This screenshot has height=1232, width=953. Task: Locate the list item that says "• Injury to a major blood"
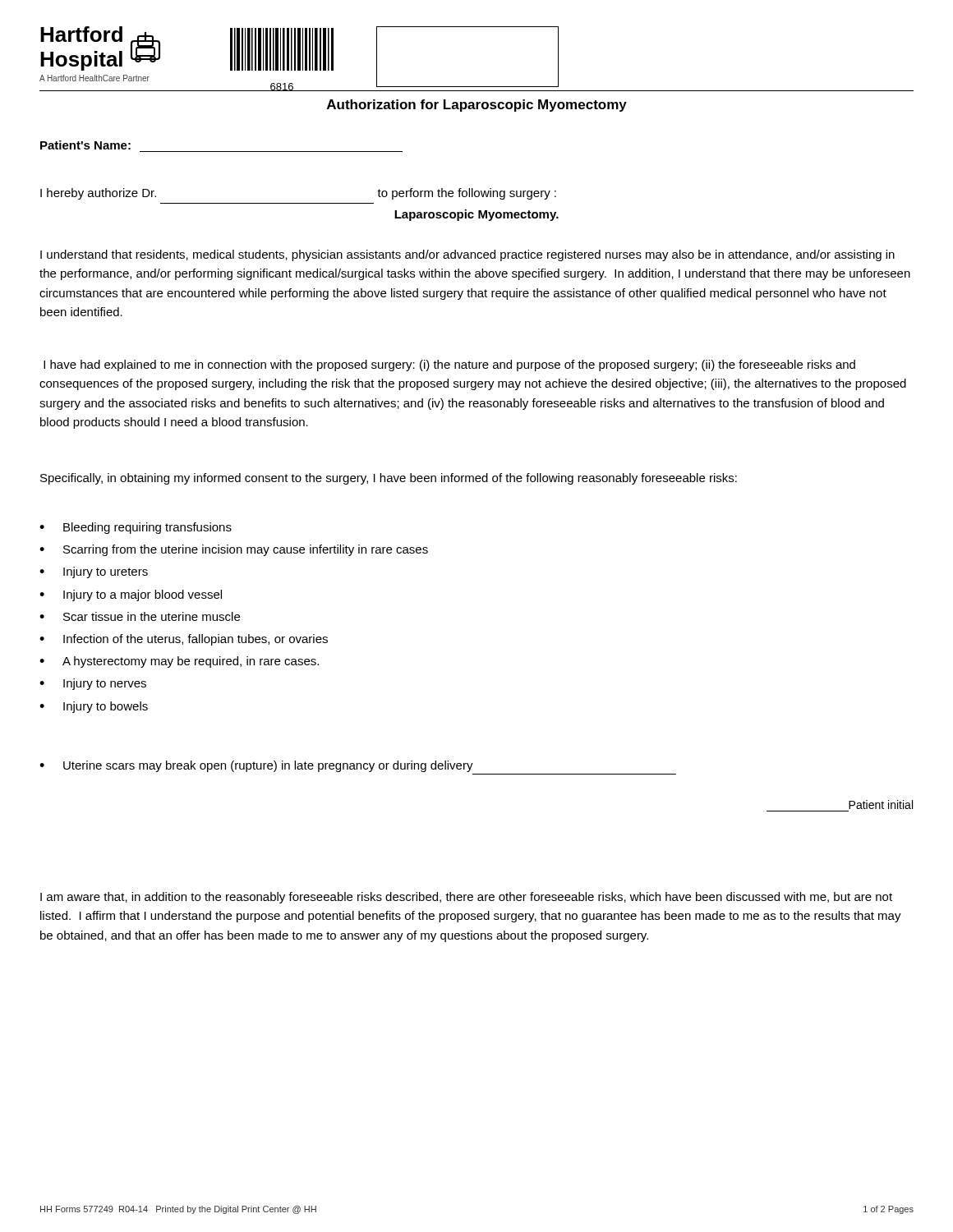point(131,595)
